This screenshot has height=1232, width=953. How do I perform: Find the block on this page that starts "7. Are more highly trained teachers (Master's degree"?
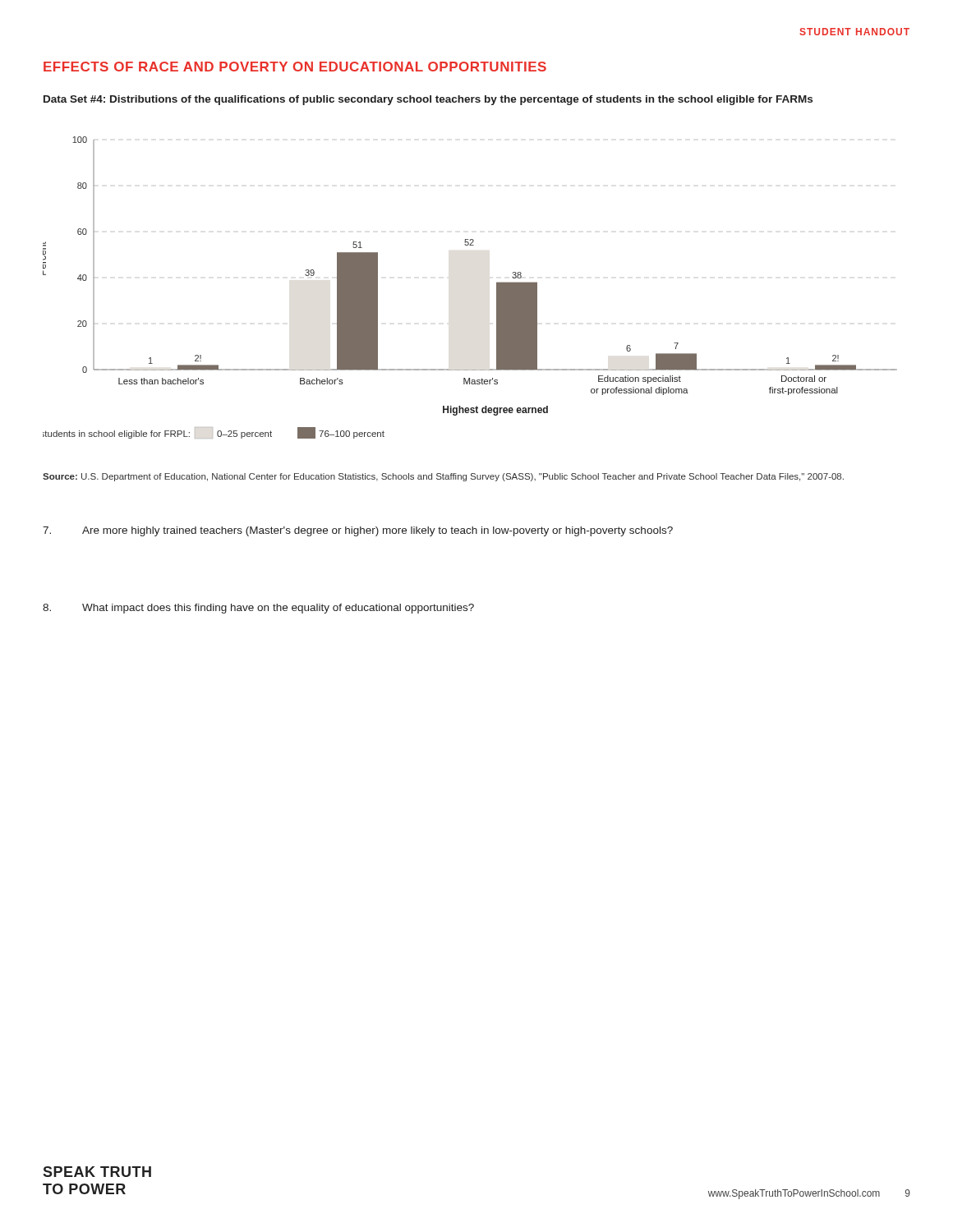[476, 531]
